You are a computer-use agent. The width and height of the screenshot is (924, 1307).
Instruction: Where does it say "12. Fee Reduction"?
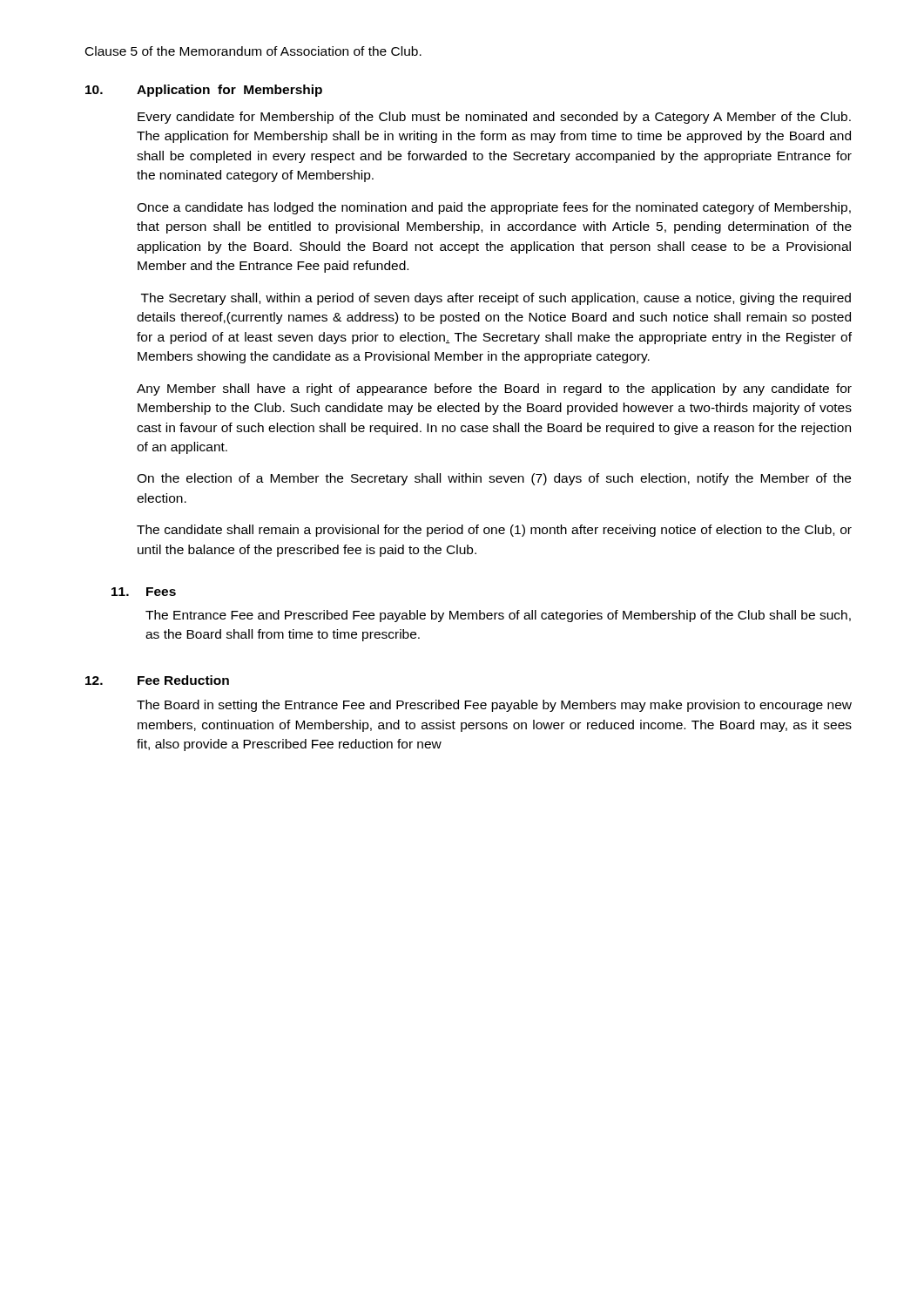point(157,680)
